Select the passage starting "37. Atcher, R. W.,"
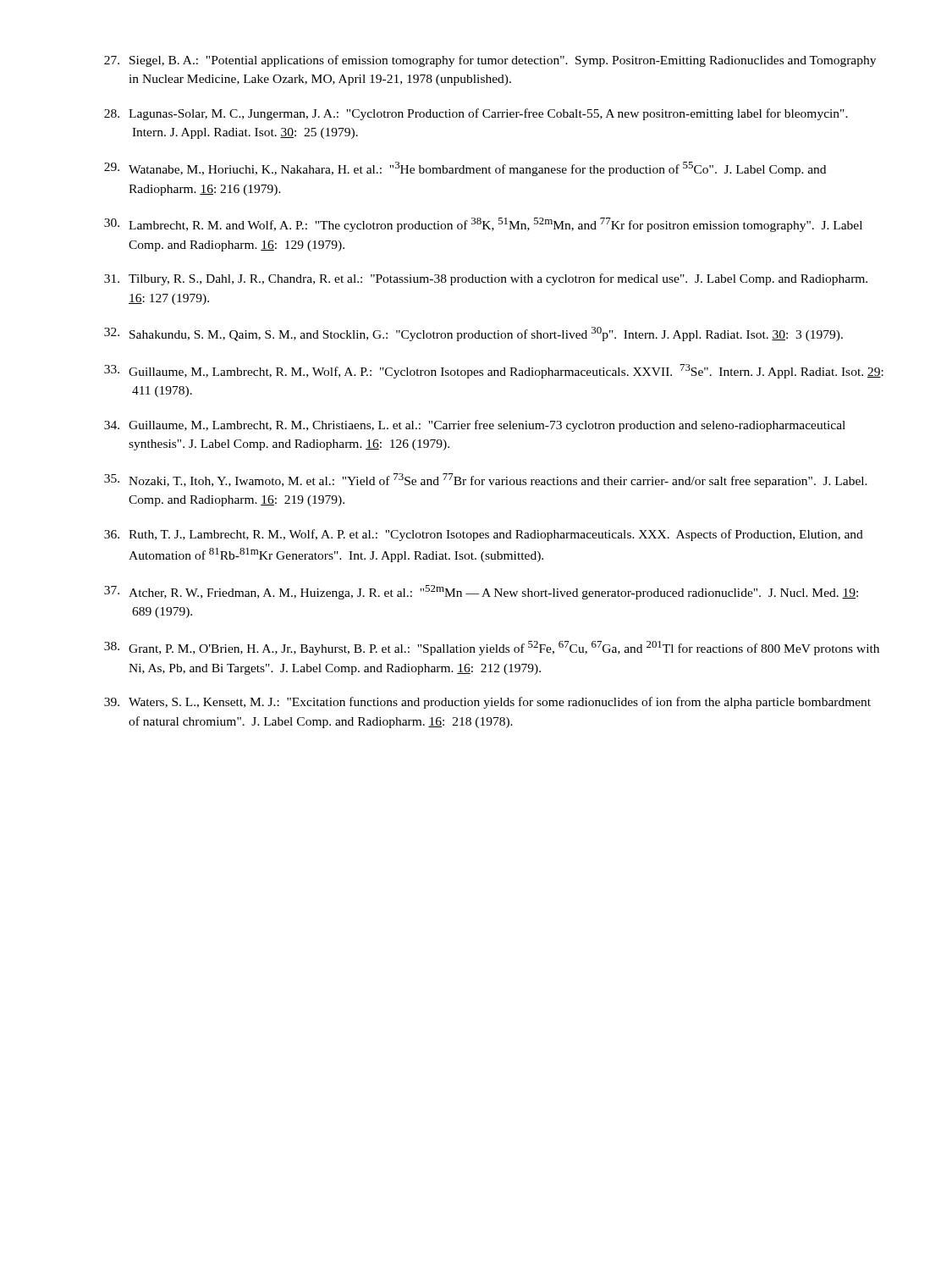This screenshot has width=952, height=1270. pos(480,601)
